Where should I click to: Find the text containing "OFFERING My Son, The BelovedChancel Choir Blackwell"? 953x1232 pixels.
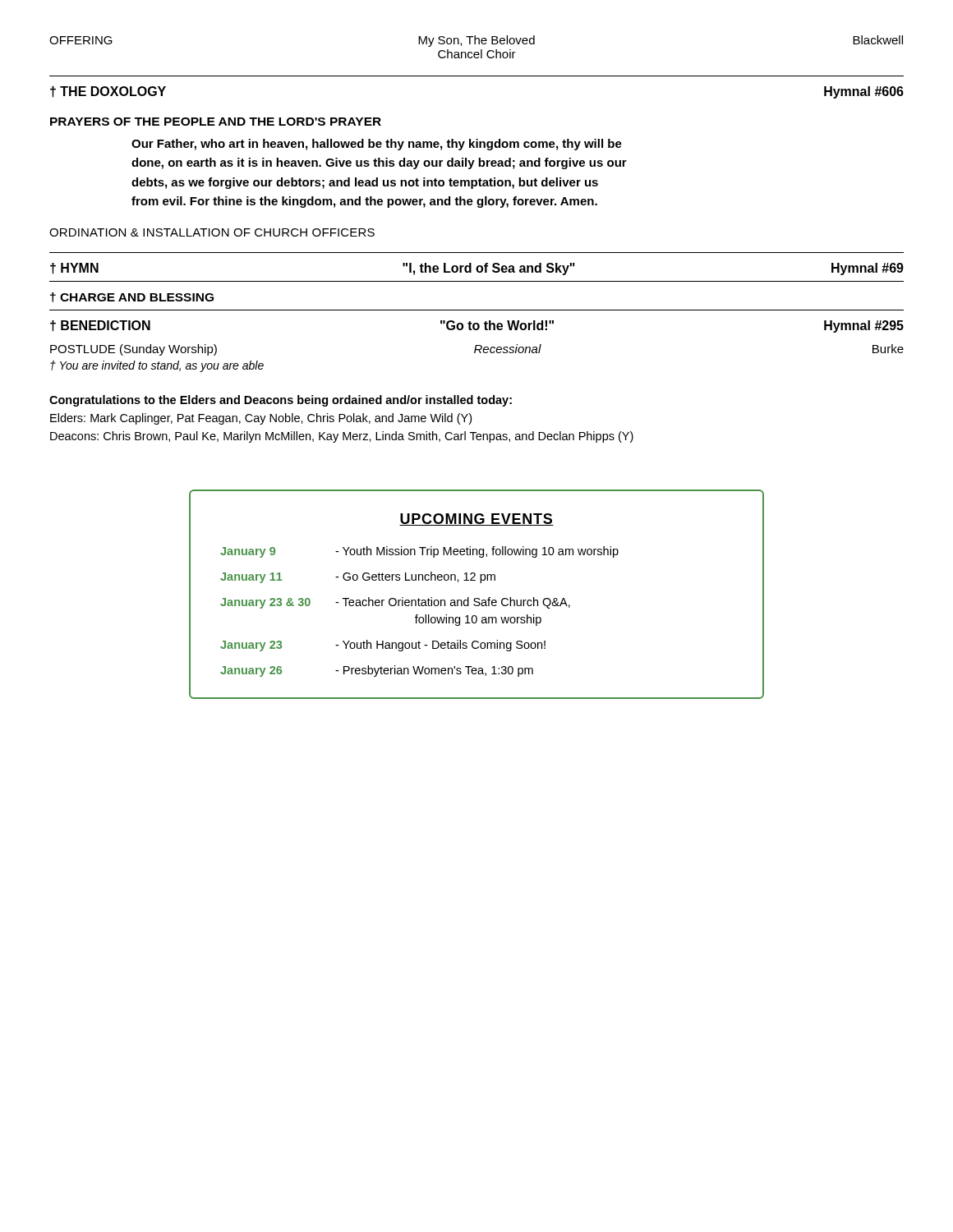click(x=476, y=47)
